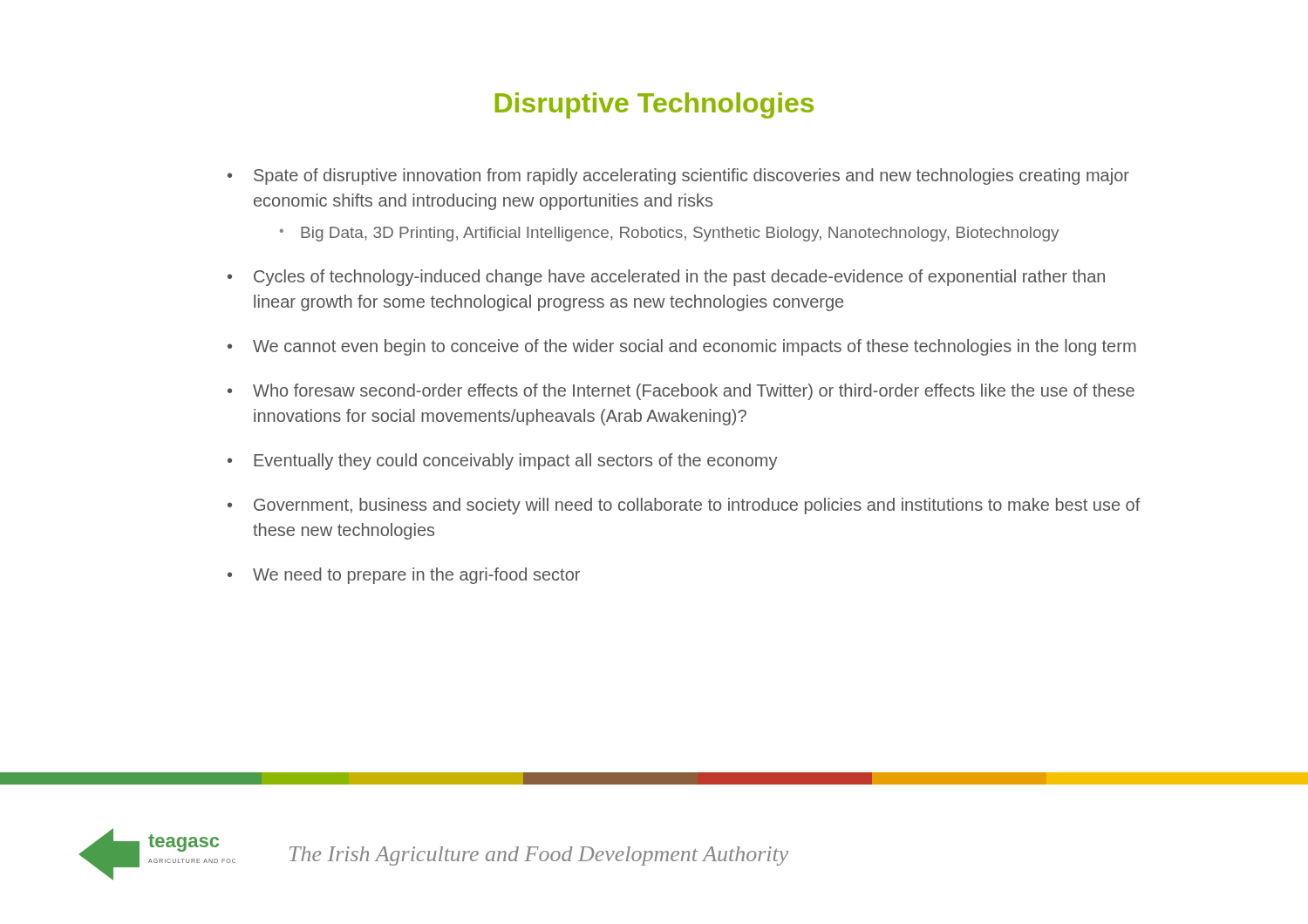Click on the element starting "Who foresaw second-order effects"
This screenshot has width=1308, height=924.
pyautogui.click(x=694, y=403)
